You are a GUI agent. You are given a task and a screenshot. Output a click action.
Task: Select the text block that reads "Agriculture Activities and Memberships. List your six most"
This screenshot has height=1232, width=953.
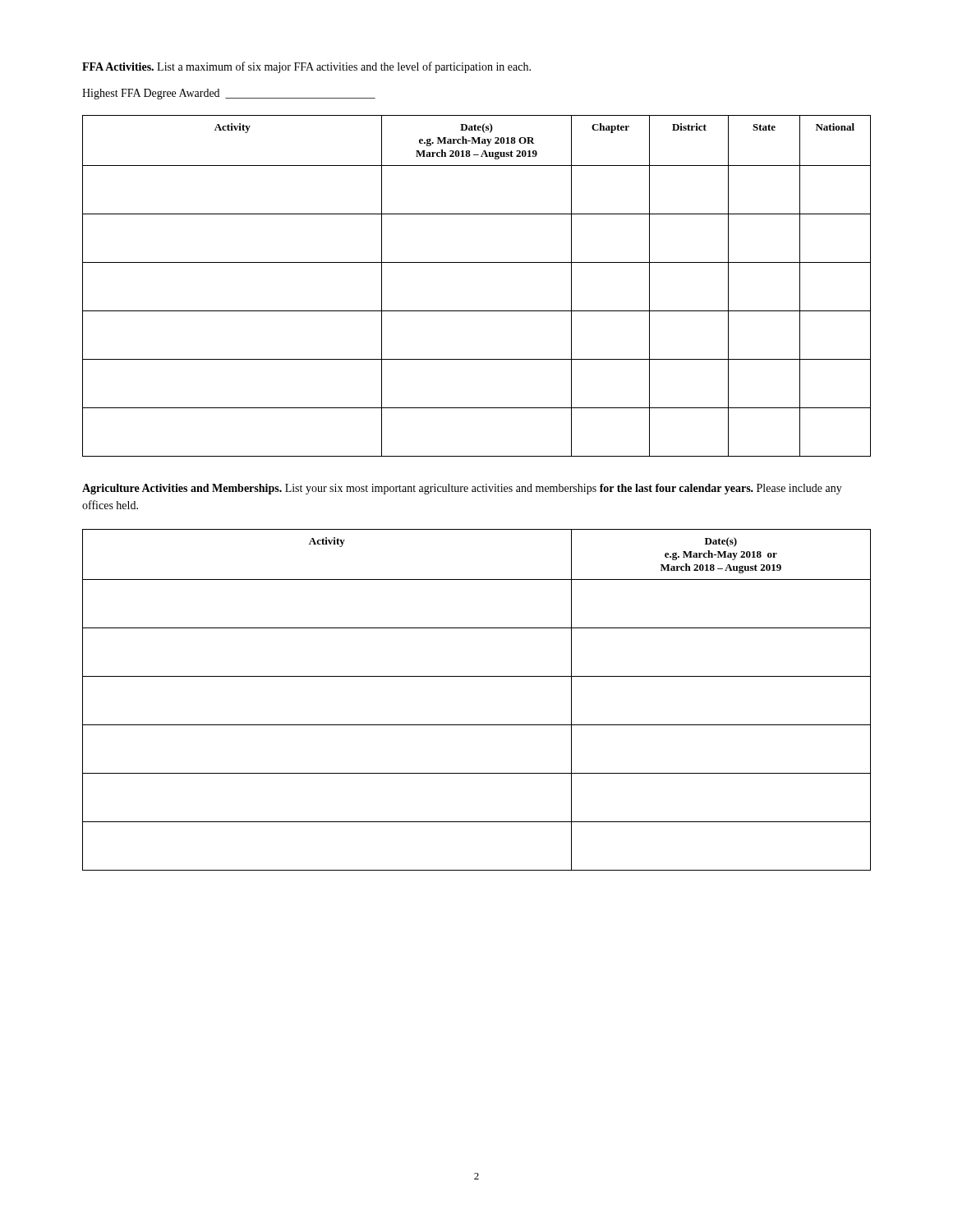tap(462, 497)
